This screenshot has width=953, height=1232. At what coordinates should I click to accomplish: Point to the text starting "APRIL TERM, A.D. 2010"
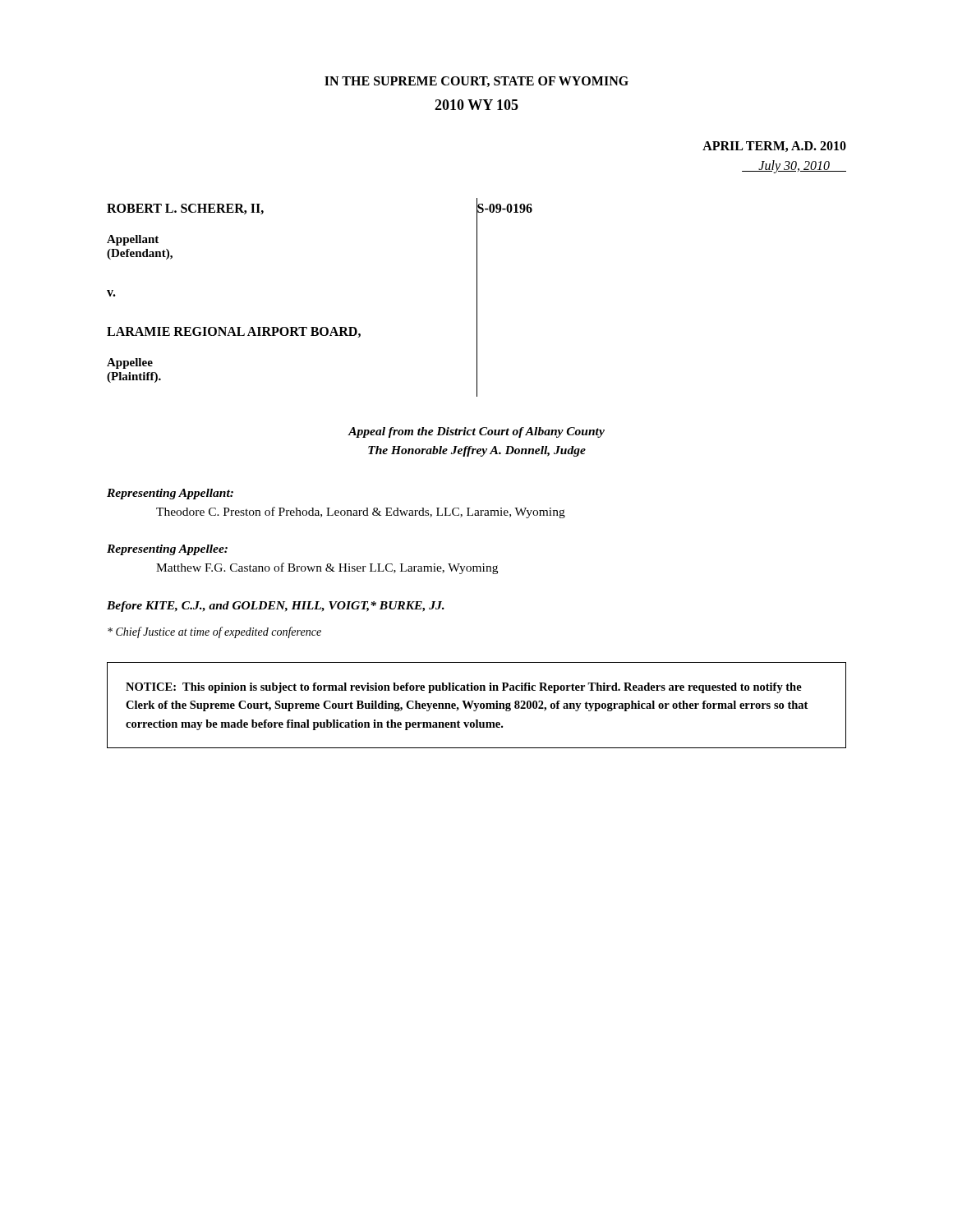[x=774, y=147]
